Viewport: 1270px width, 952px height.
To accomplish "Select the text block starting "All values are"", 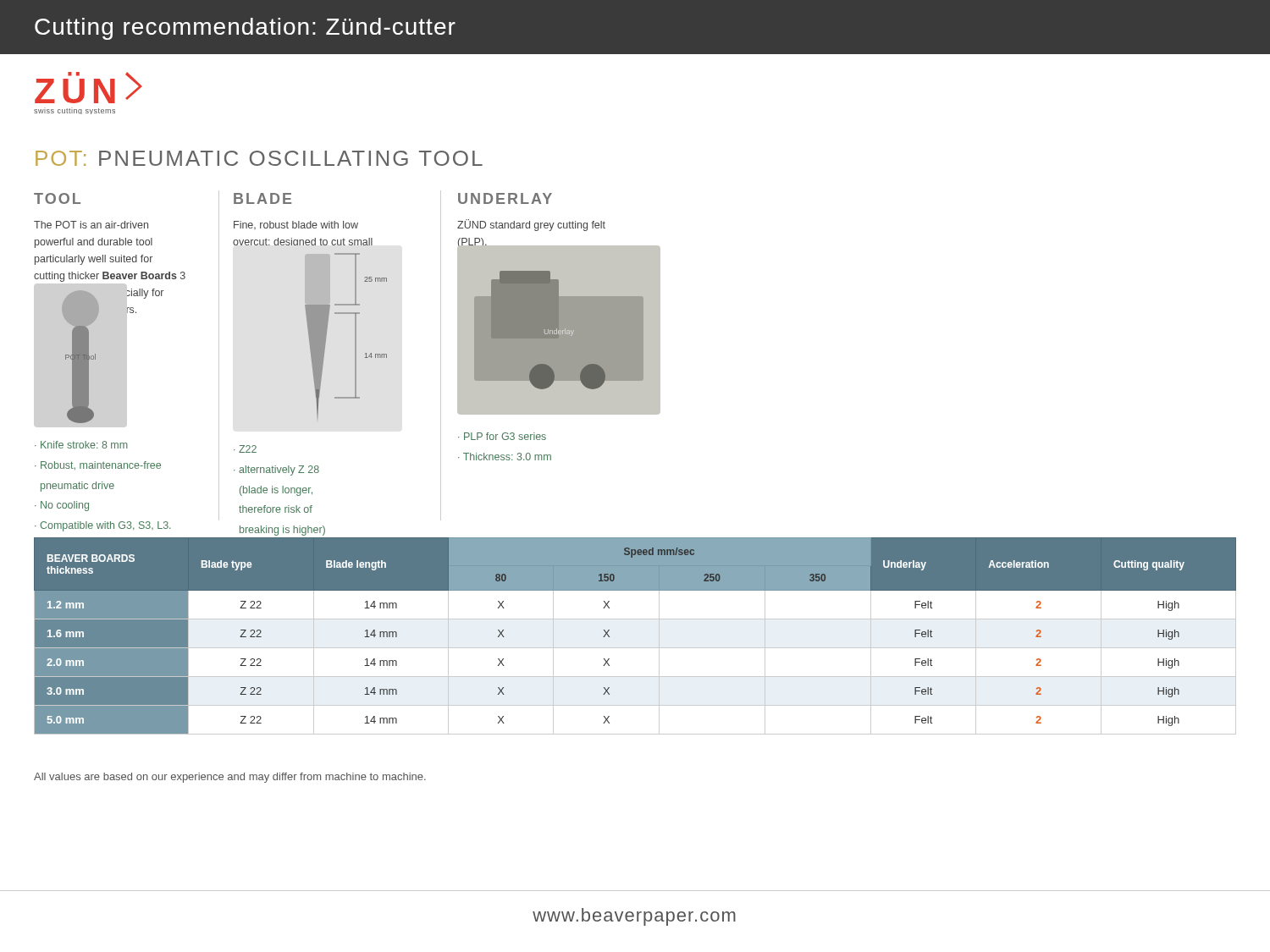I will pos(230,776).
